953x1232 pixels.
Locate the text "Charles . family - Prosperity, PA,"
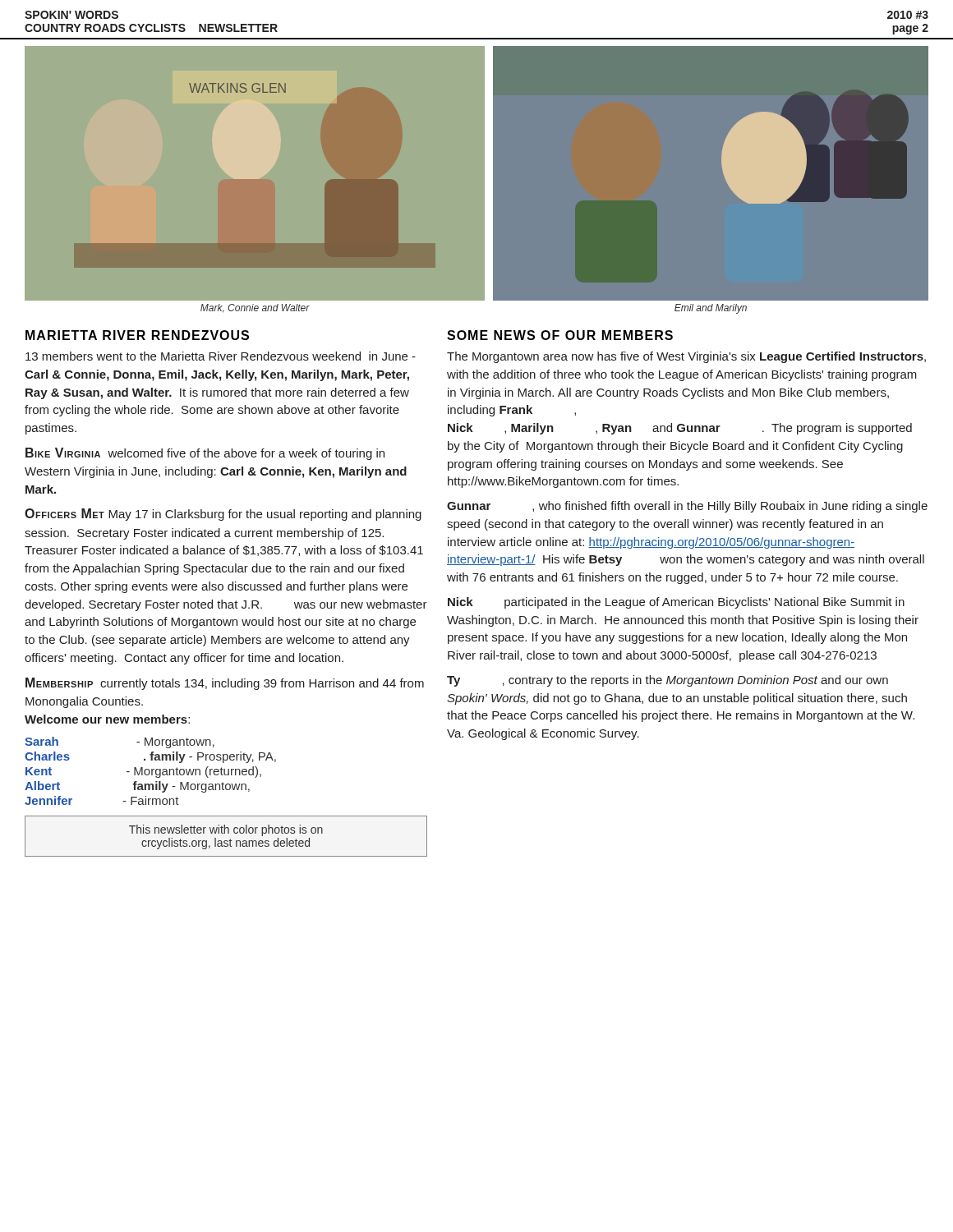point(151,756)
